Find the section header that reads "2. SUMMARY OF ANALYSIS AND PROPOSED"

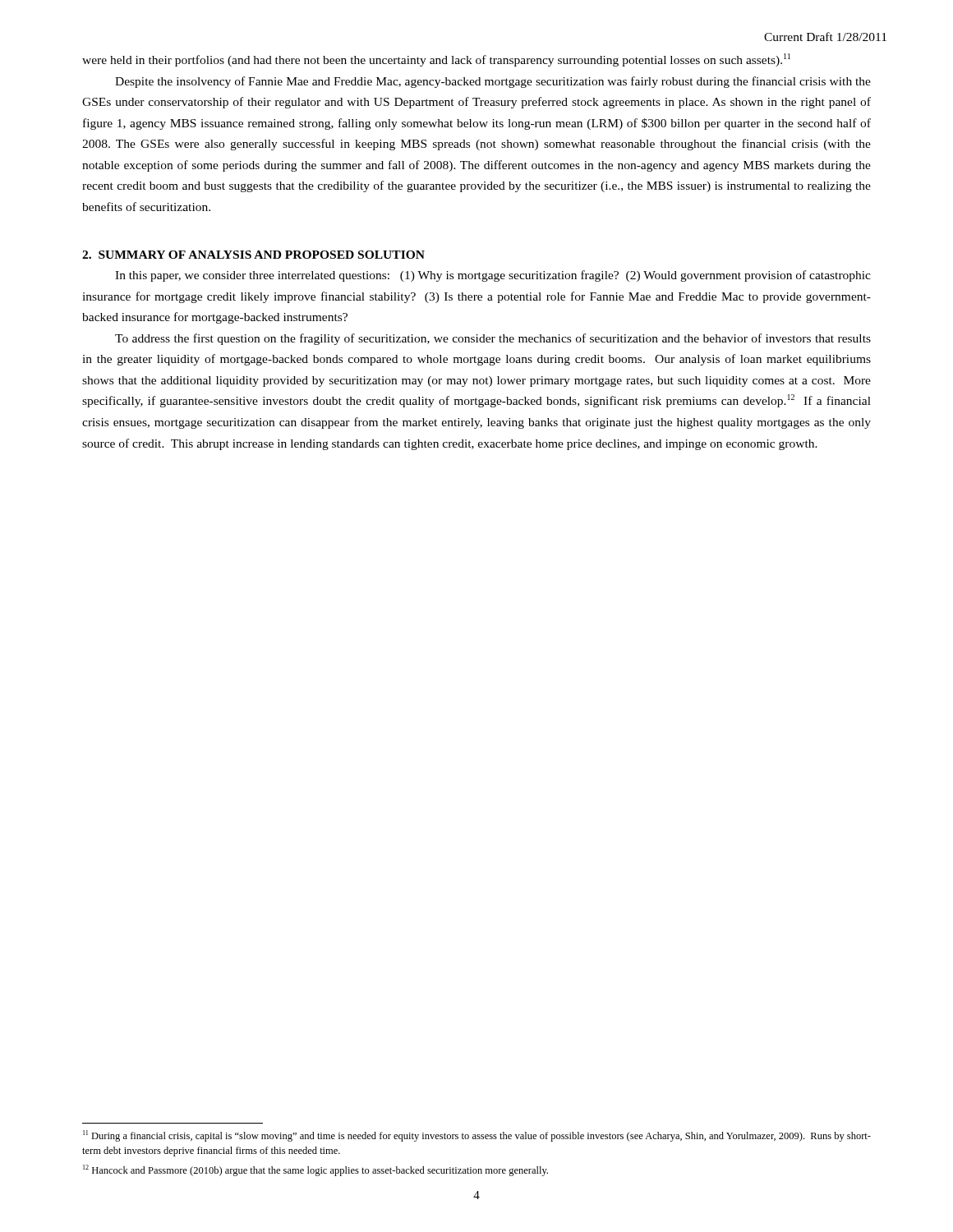(x=253, y=255)
